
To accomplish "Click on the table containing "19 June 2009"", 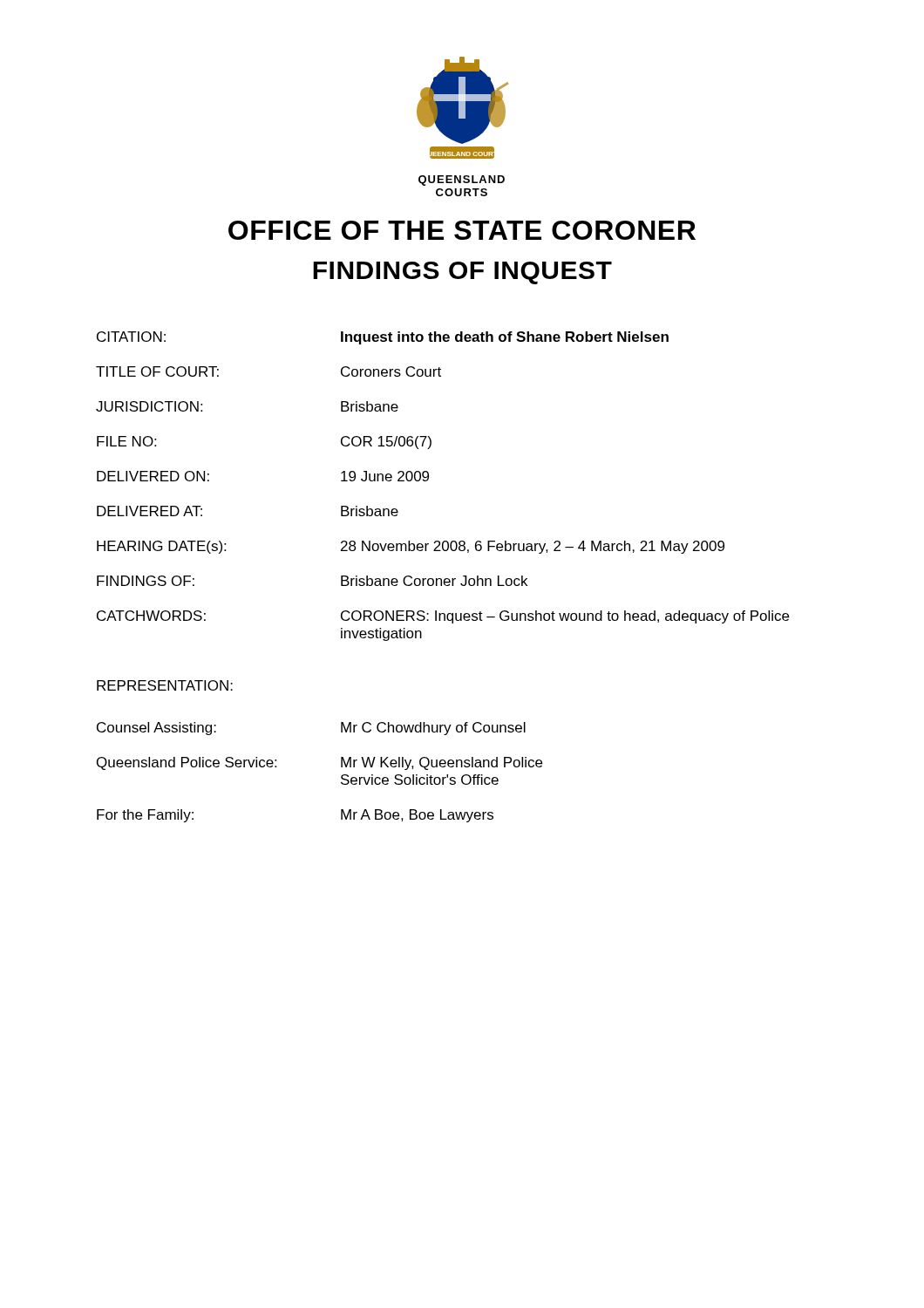I will (462, 486).
